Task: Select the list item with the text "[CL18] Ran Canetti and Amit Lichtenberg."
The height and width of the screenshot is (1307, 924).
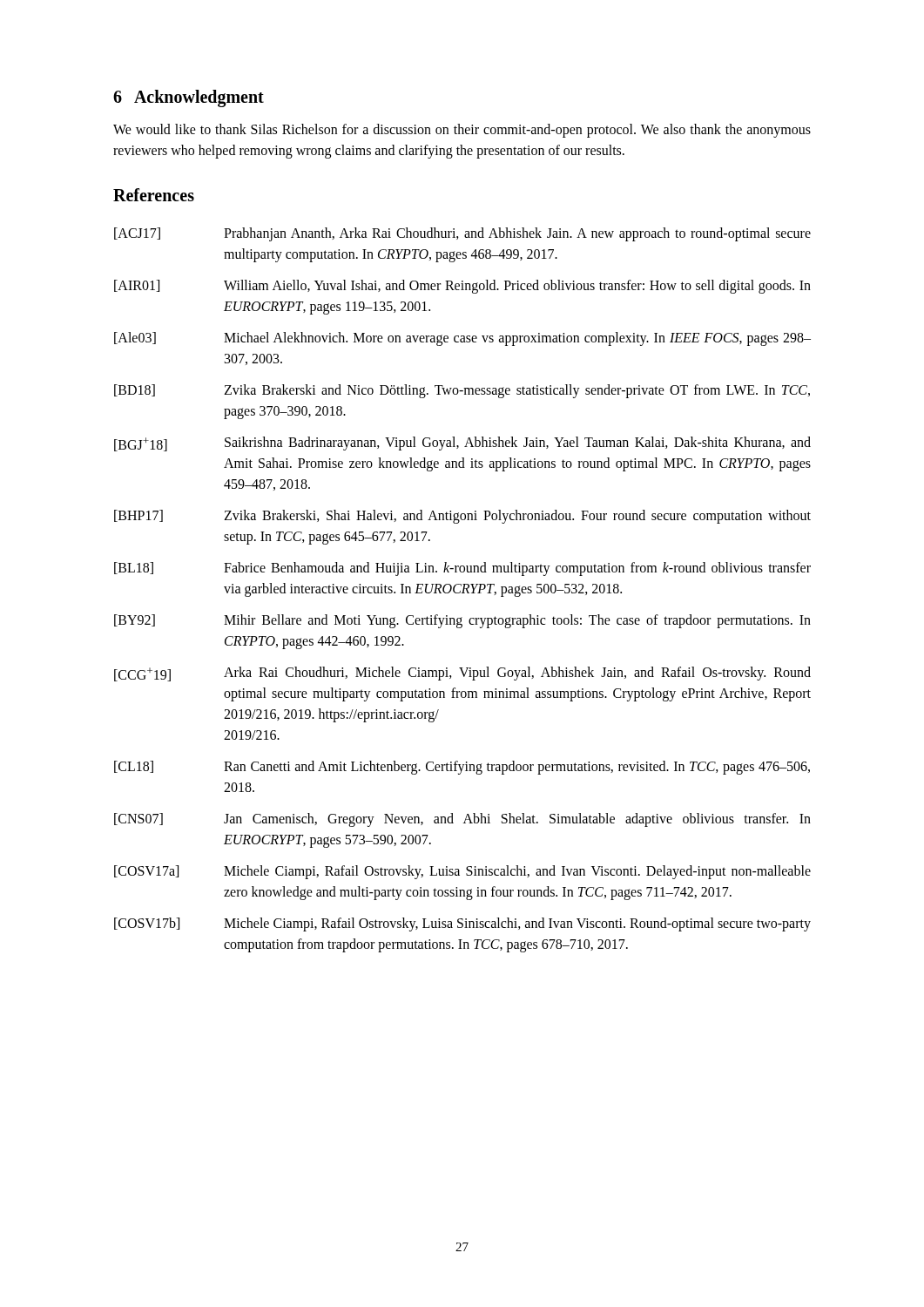Action: coord(462,783)
